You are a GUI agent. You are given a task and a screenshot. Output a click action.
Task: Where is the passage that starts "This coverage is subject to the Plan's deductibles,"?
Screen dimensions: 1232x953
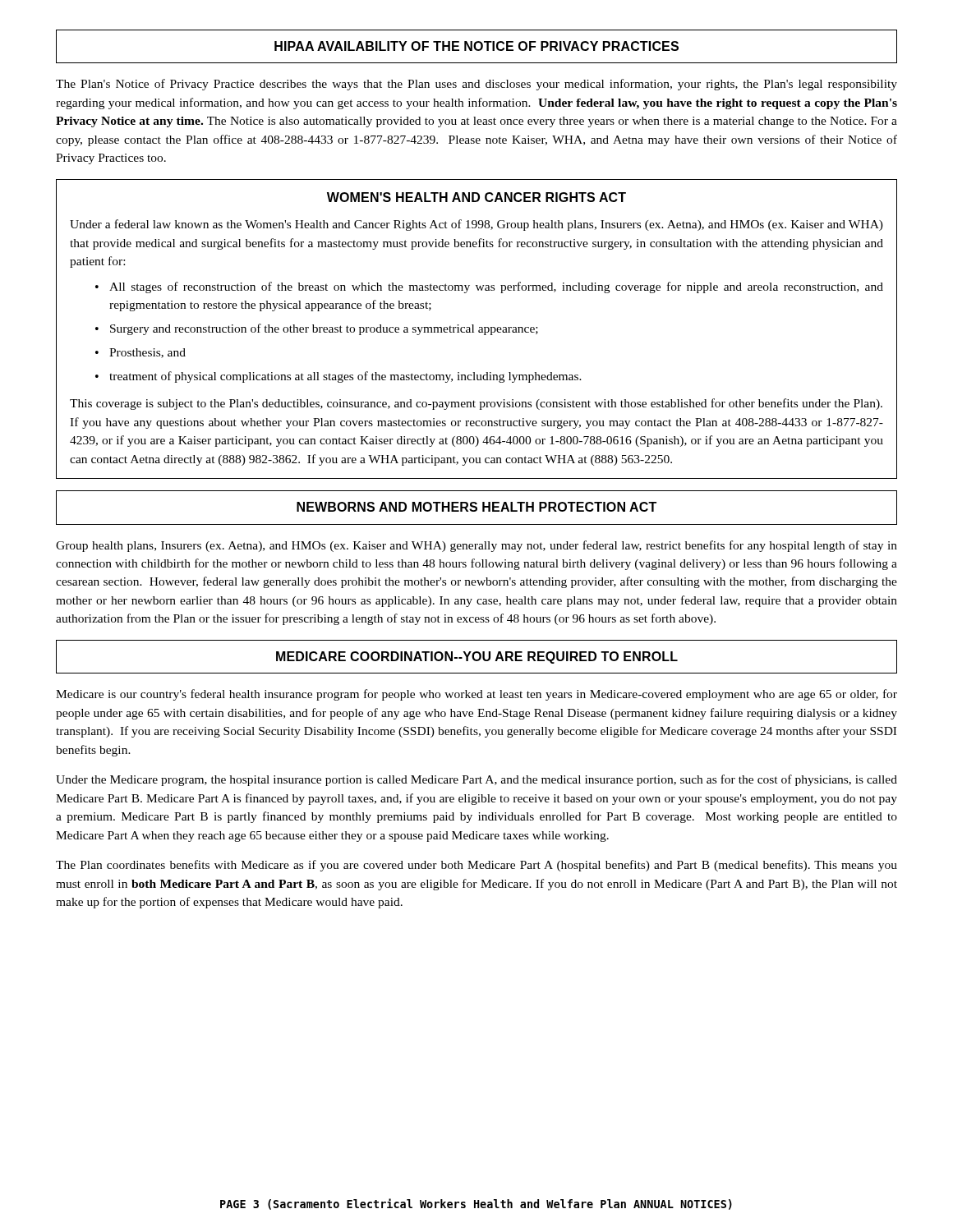[x=476, y=431]
